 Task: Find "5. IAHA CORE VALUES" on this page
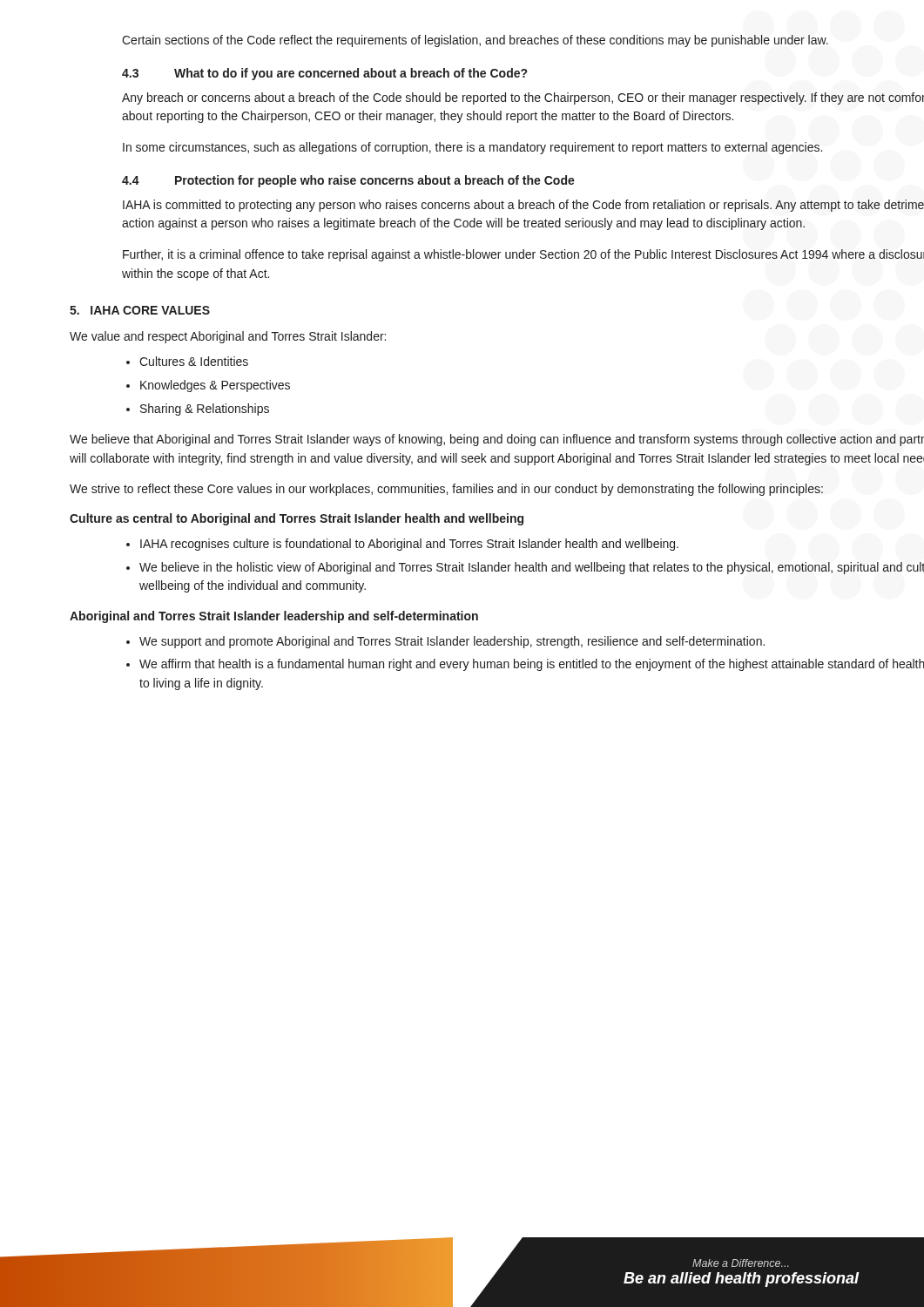coord(140,310)
